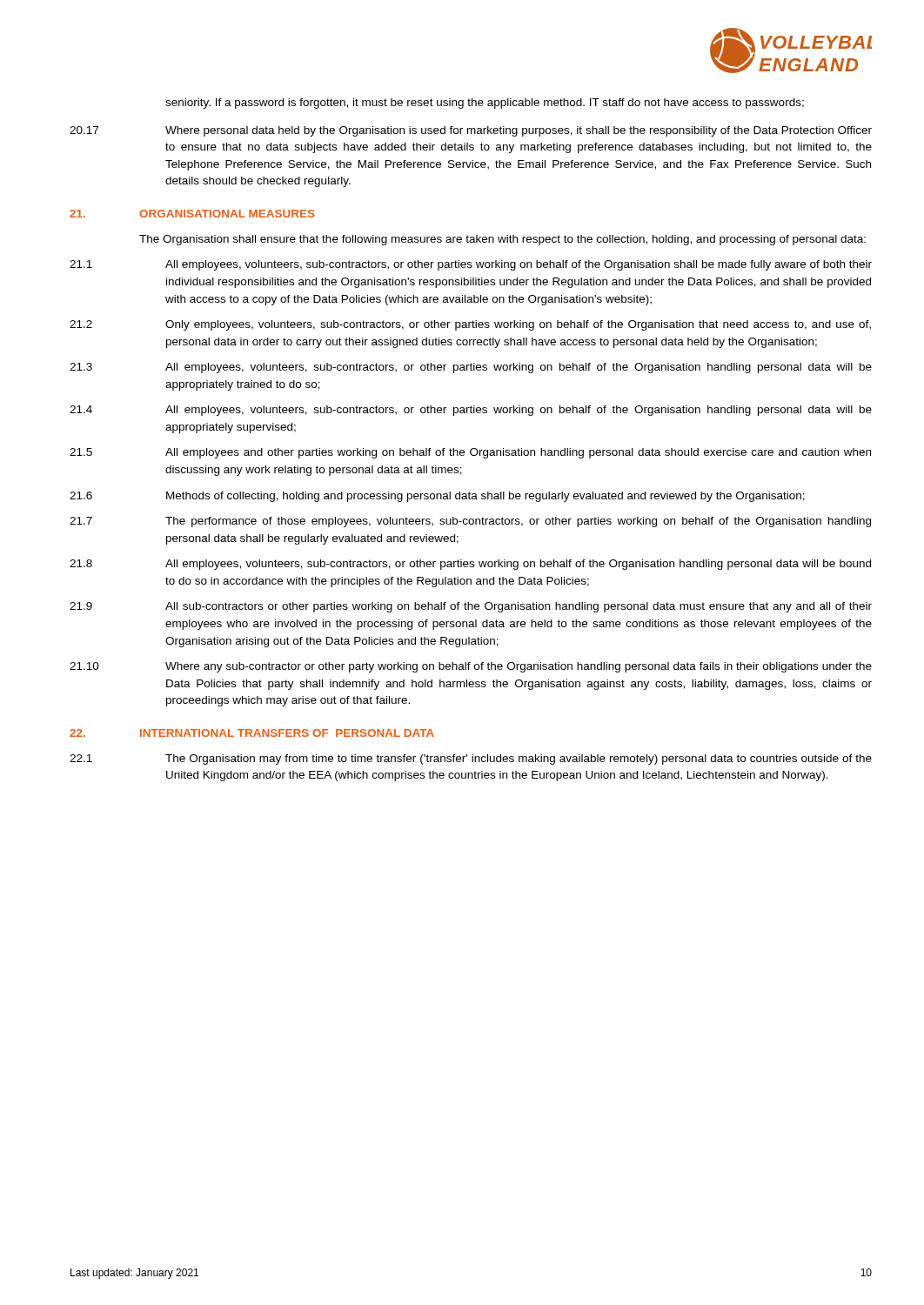Navigate to the text block starting "The Organisation shall ensure that"
This screenshot has width=924, height=1305.
pos(503,239)
